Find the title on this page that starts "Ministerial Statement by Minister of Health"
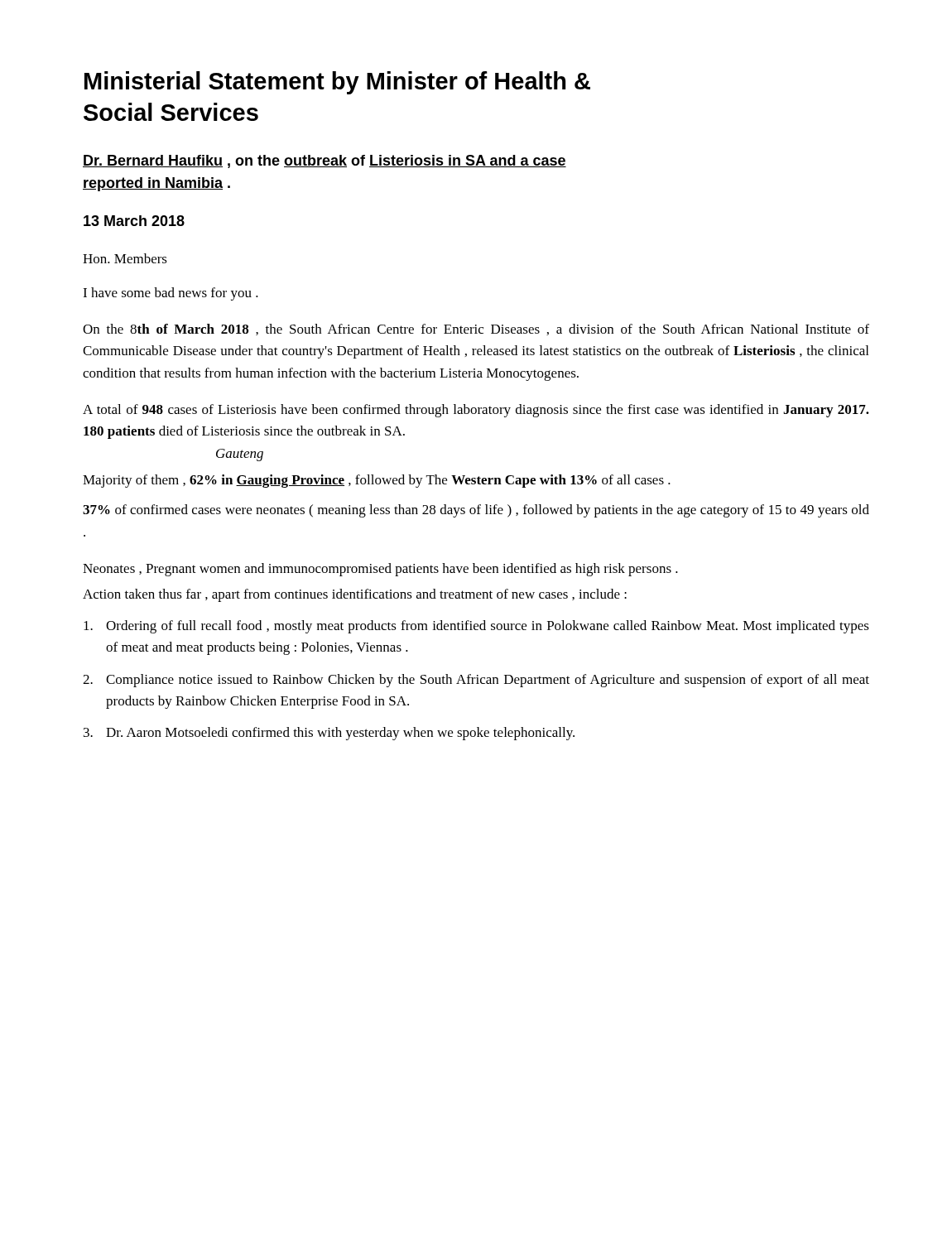The image size is (952, 1242). pos(337,97)
